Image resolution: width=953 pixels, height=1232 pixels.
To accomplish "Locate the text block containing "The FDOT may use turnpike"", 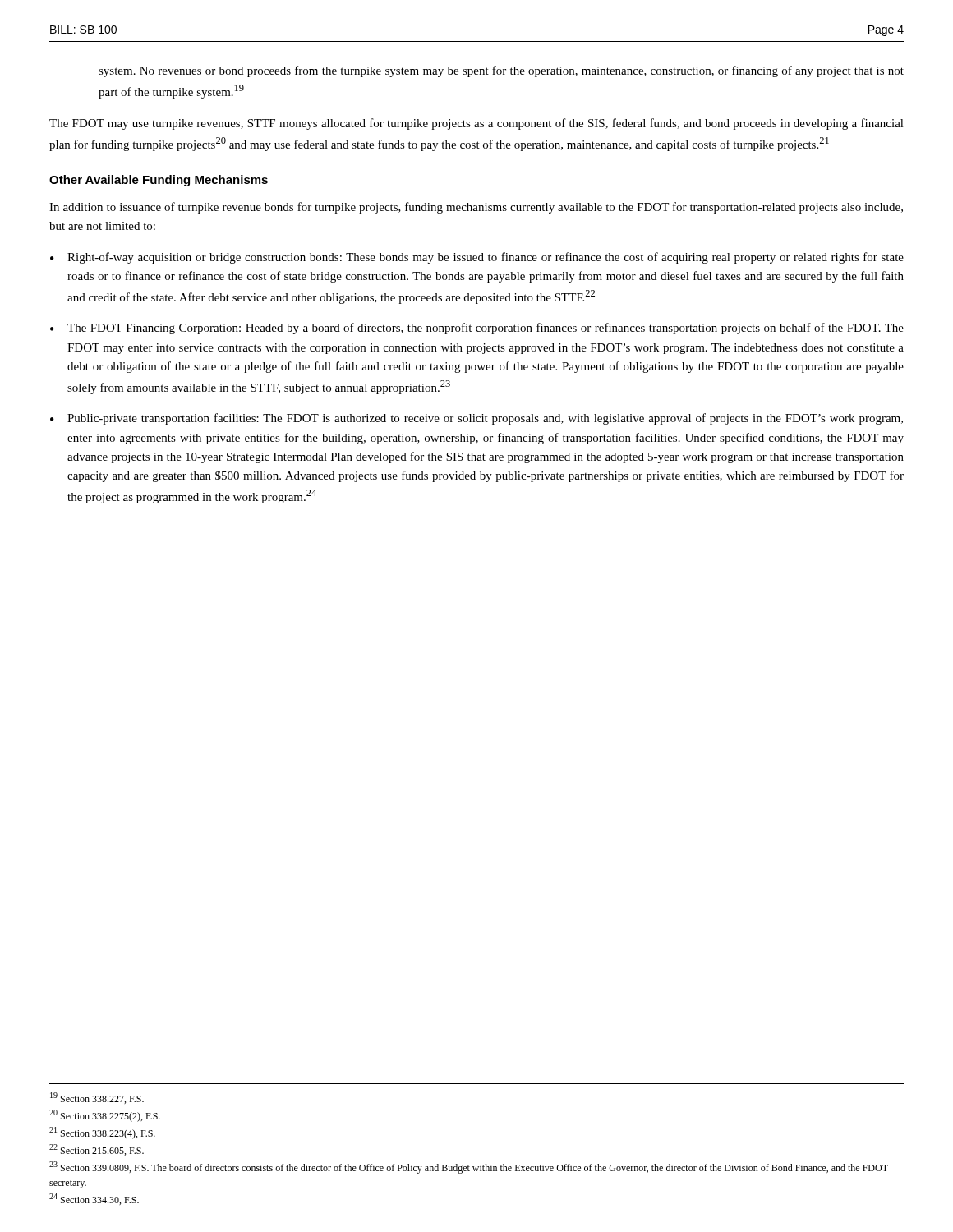I will (x=476, y=134).
